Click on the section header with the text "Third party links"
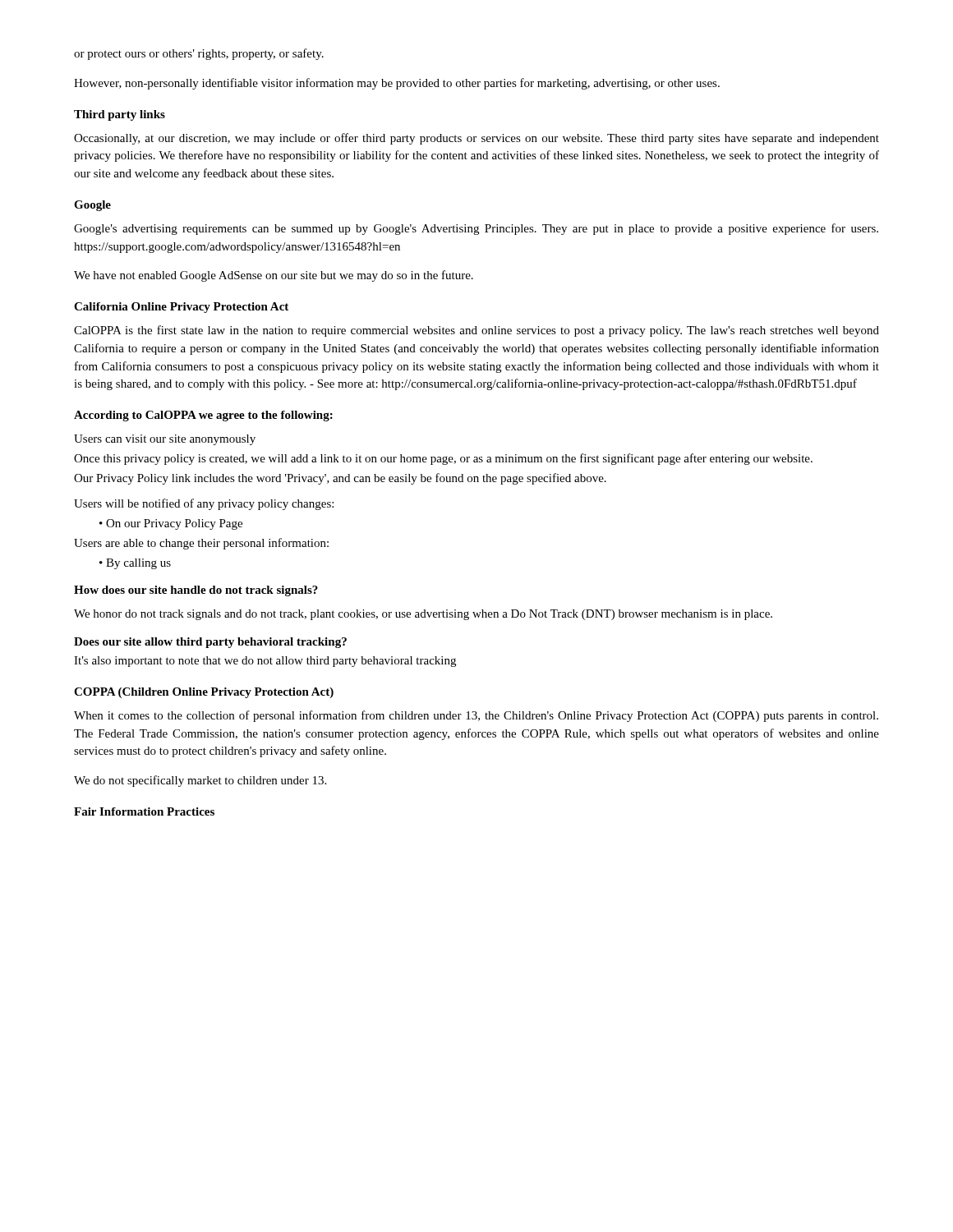953x1232 pixels. [120, 114]
